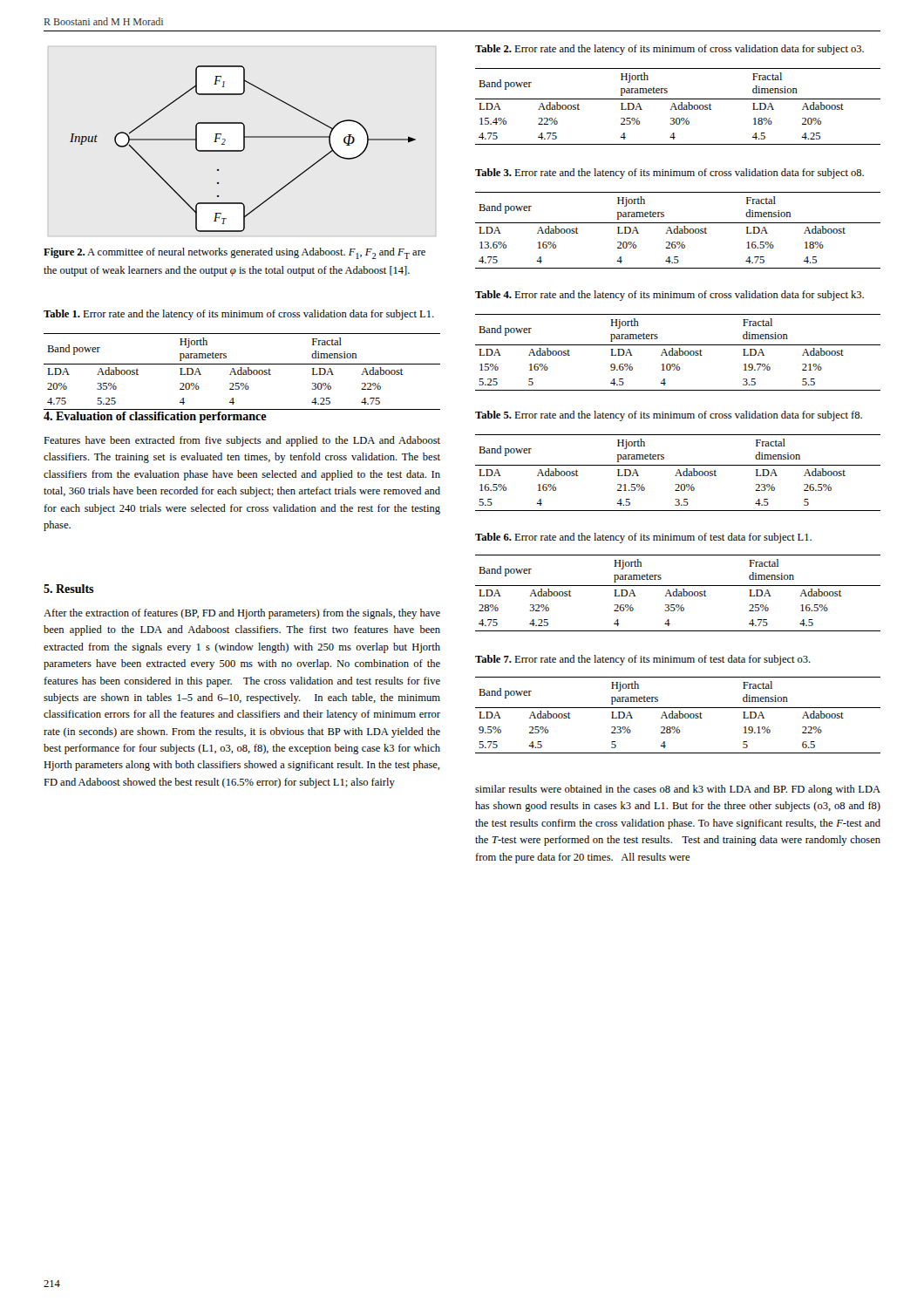Find the section header that reads "4. Evaluation of"
Screen dimensions: 1308x924
155,416
